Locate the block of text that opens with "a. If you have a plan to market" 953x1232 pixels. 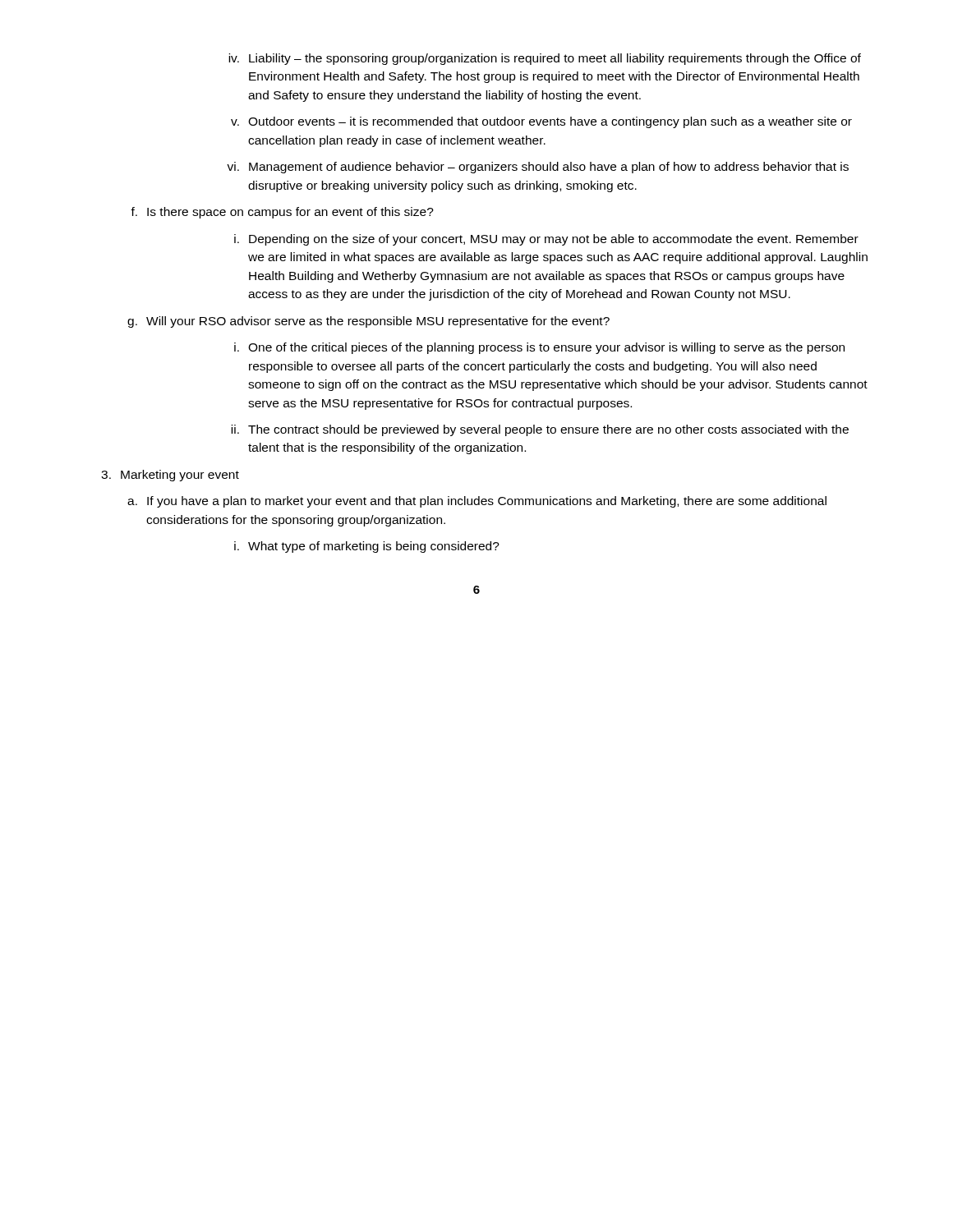coord(493,511)
